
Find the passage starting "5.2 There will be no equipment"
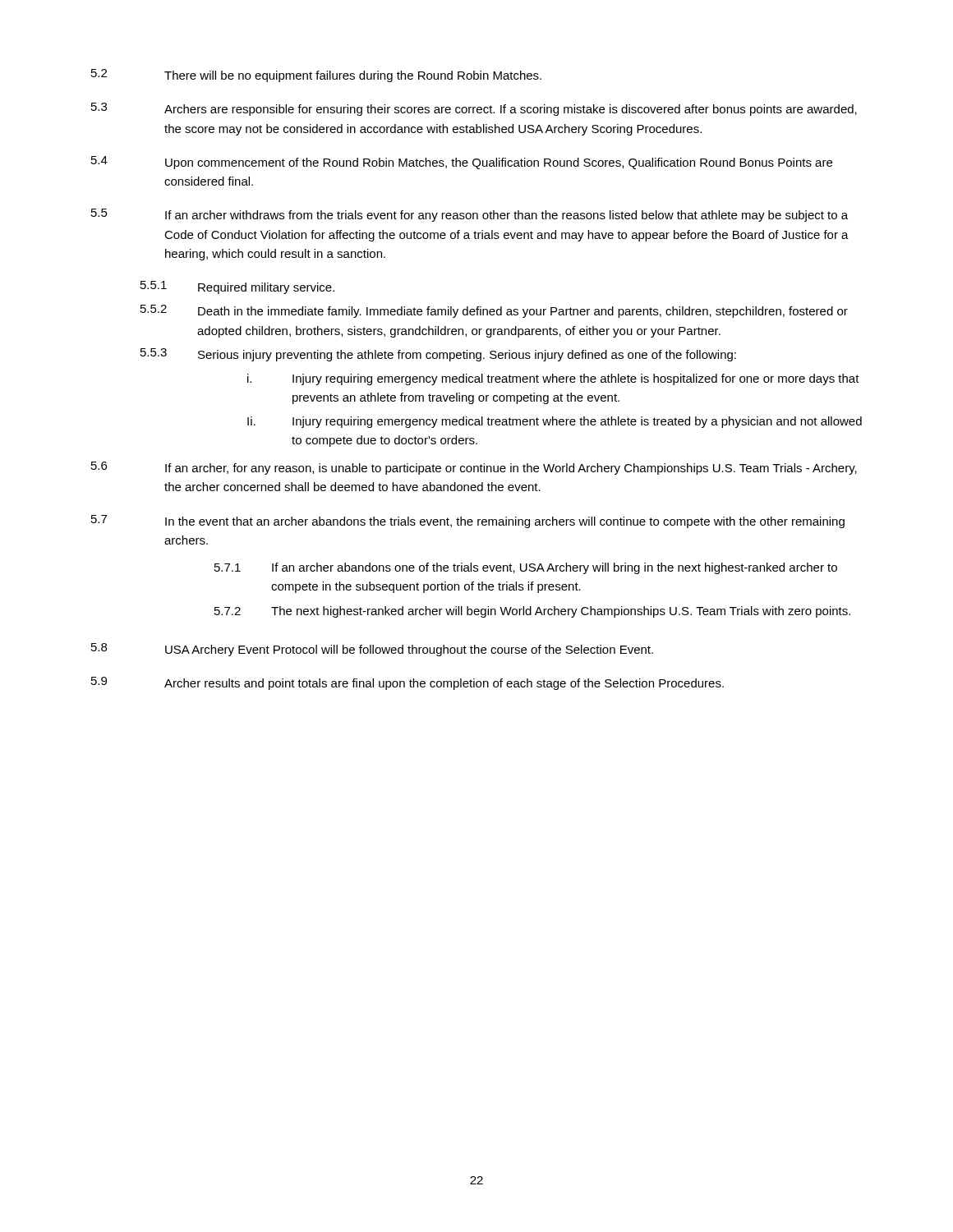pyautogui.click(x=476, y=75)
